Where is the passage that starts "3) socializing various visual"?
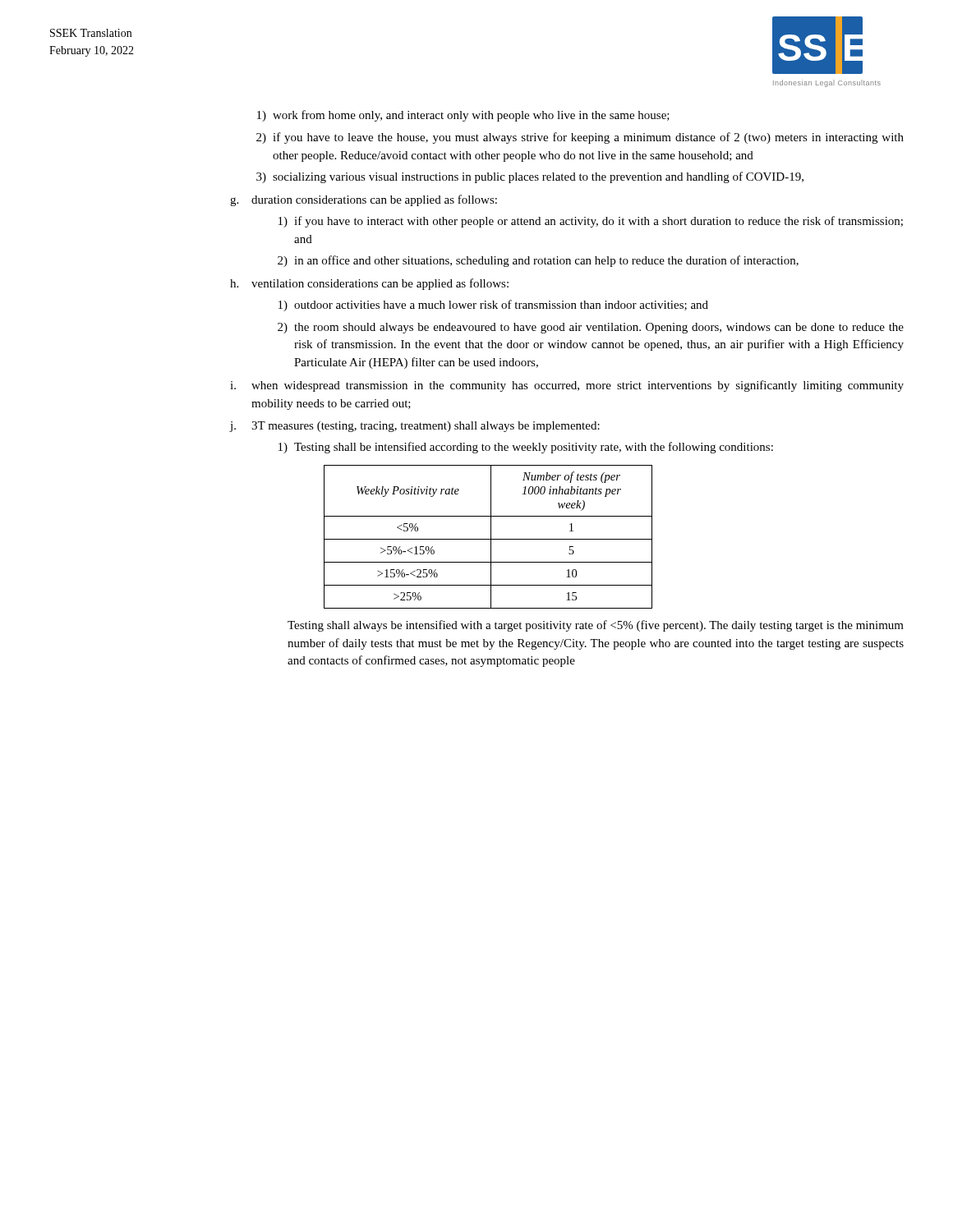Image resolution: width=953 pixels, height=1232 pixels. 567,177
